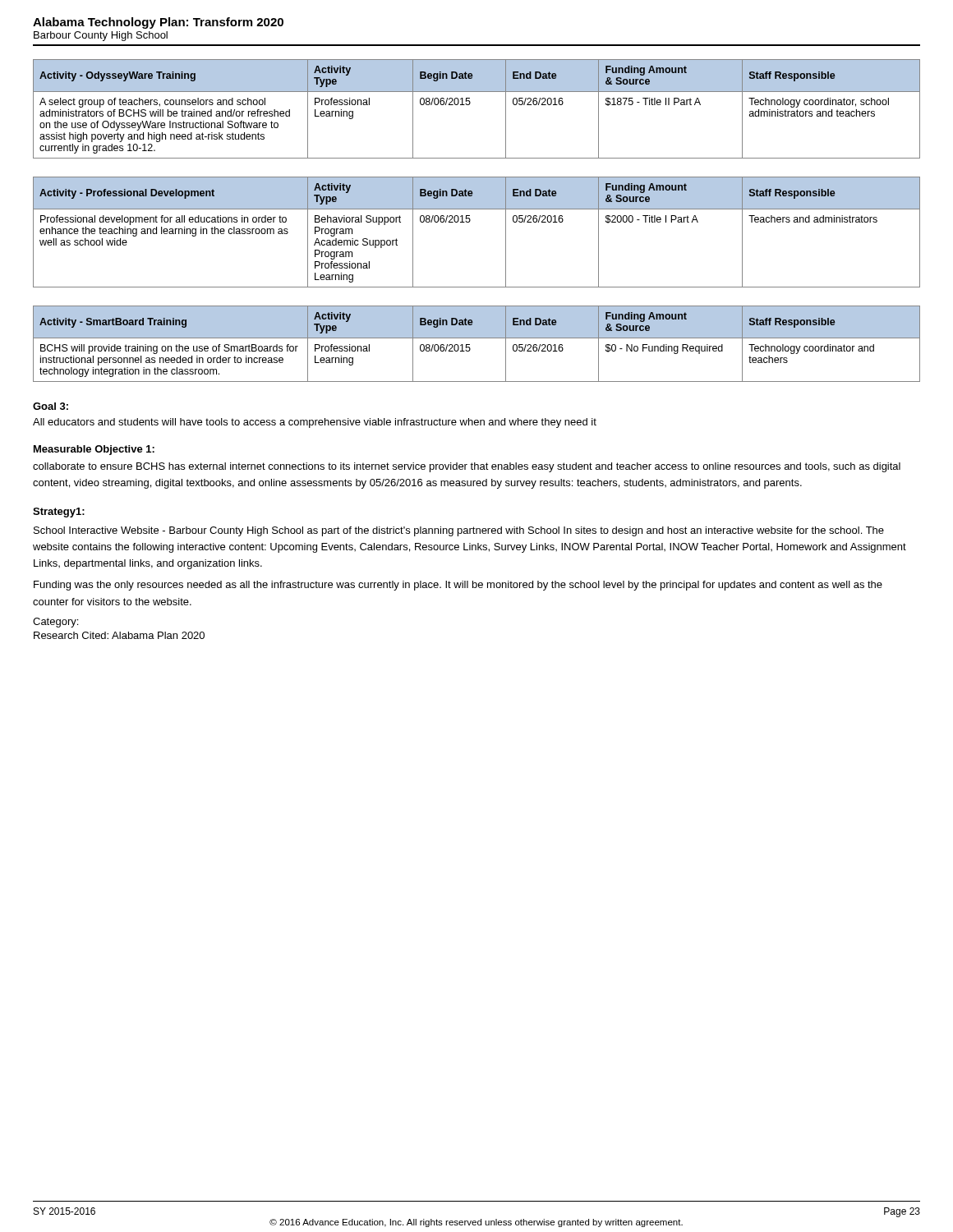Locate the table with the text "A select group of teachers,"
Image resolution: width=953 pixels, height=1232 pixels.
click(476, 109)
